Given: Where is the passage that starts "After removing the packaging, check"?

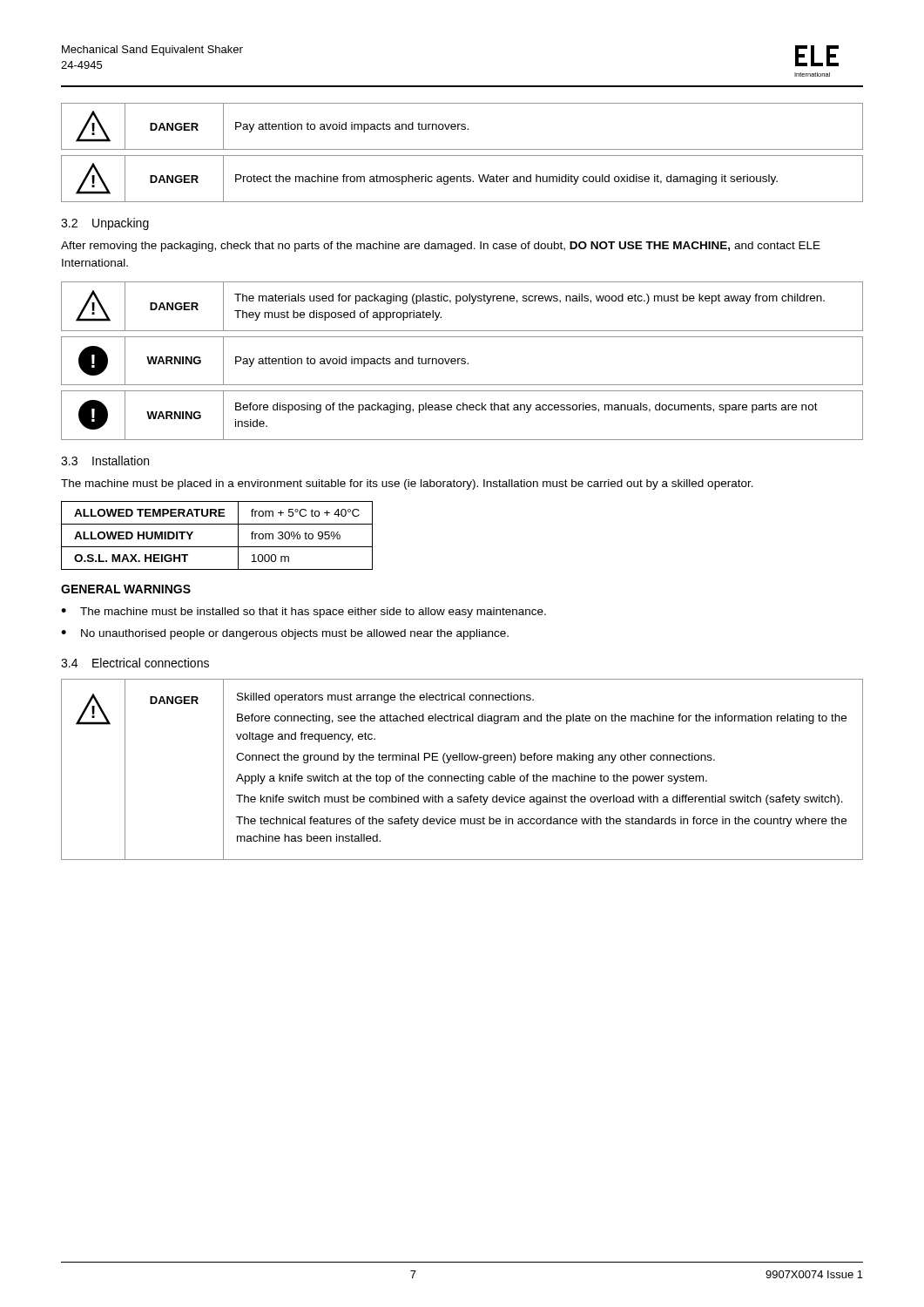Looking at the screenshot, I should pyautogui.click(x=441, y=254).
